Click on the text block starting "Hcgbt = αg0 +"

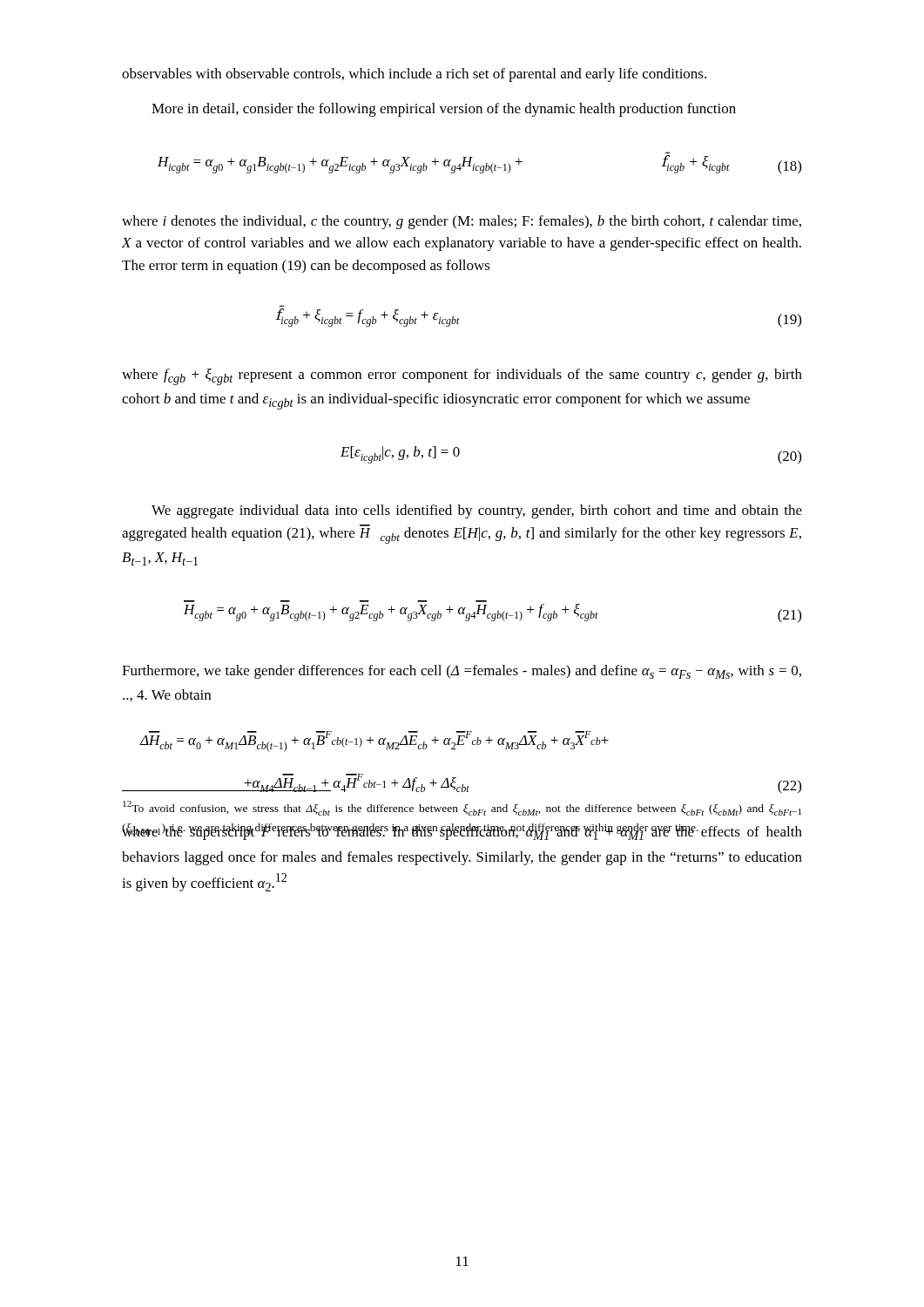pyautogui.click(x=462, y=615)
